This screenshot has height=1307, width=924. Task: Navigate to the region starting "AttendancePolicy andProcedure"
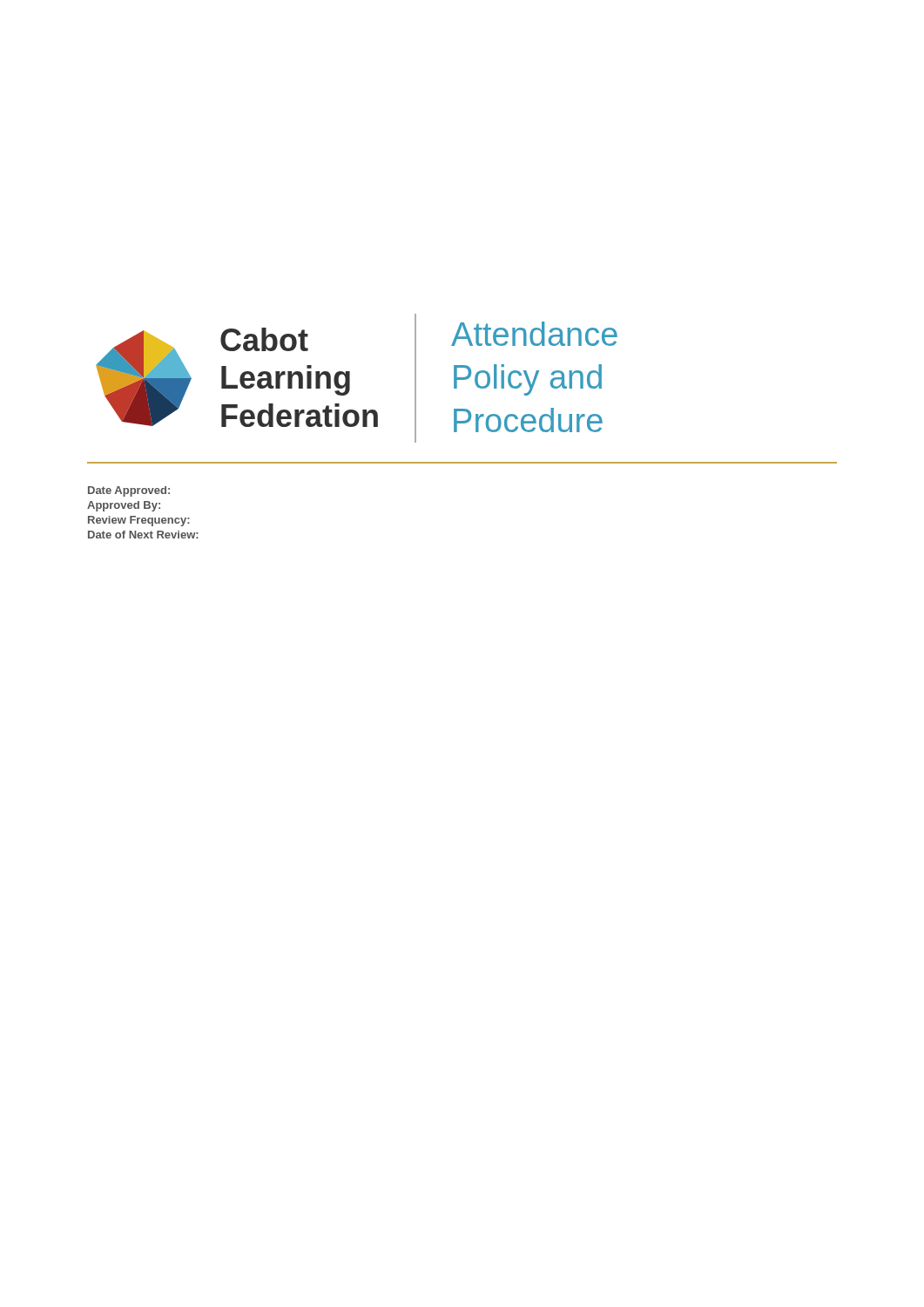(535, 378)
